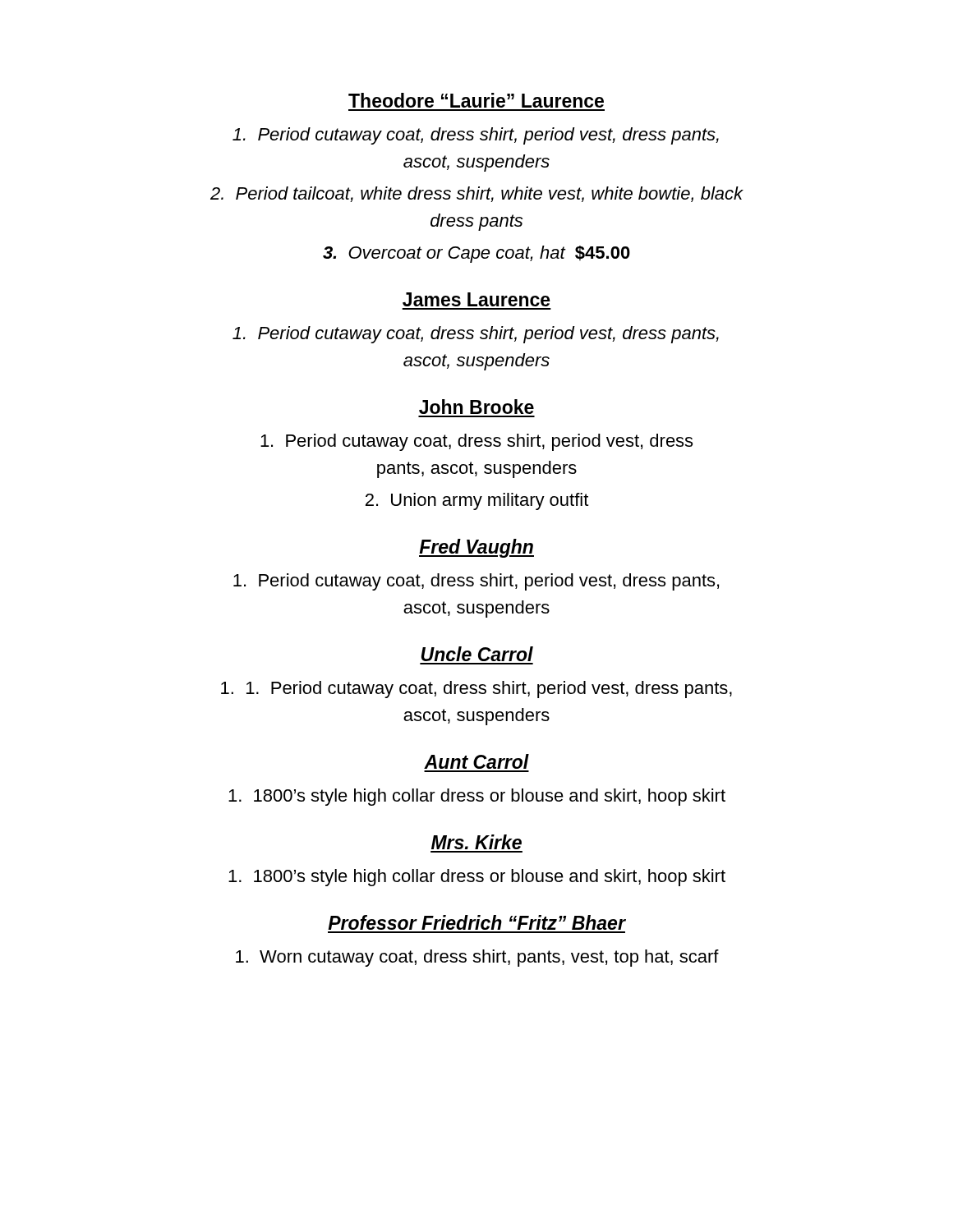Select the section header that says "Theodore “Laurie” Laurence"
This screenshot has width=953, height=1232.
(476, 101)
